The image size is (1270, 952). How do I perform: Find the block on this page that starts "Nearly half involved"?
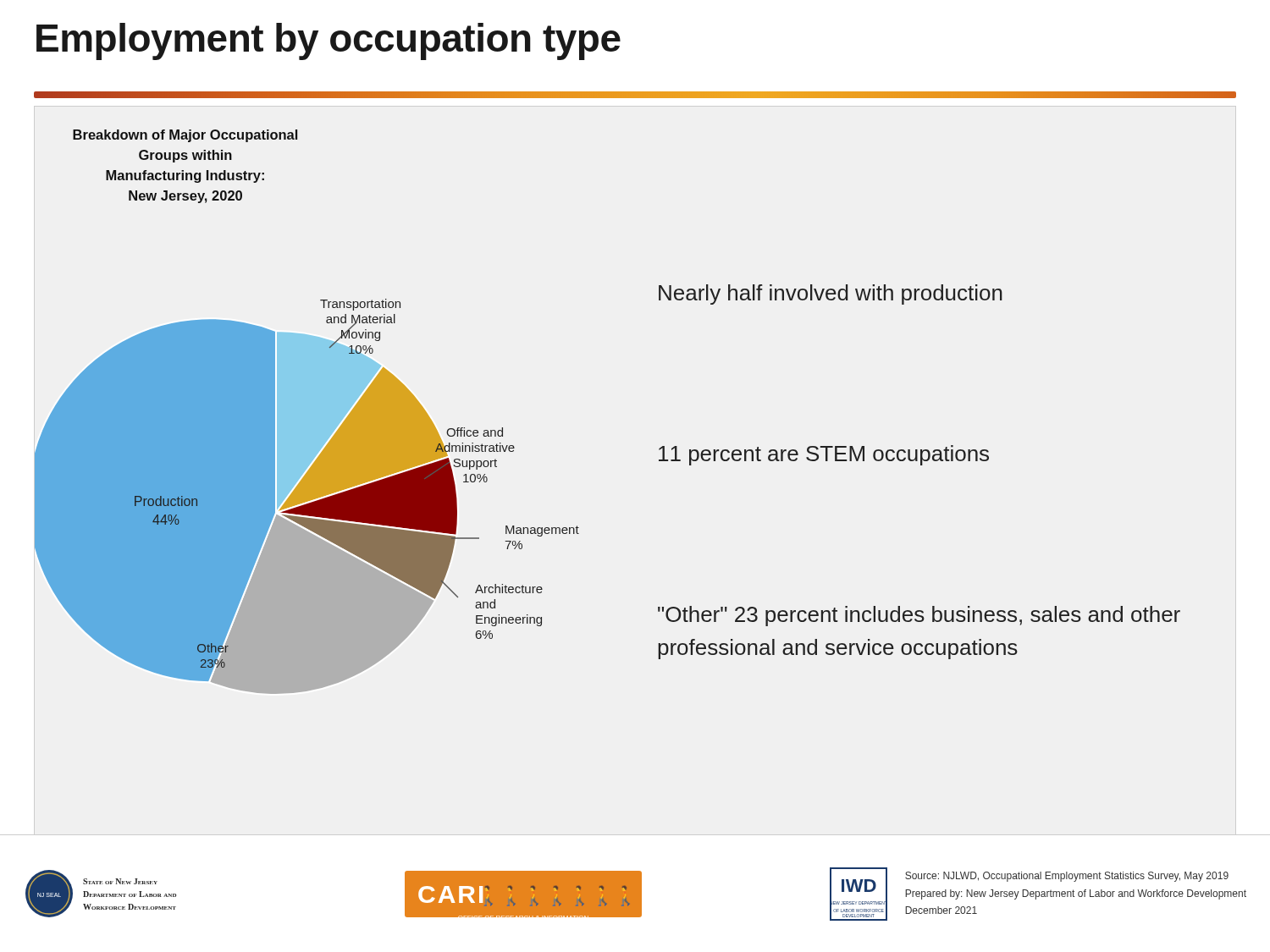pyautogui.click(x=830, y=293)
